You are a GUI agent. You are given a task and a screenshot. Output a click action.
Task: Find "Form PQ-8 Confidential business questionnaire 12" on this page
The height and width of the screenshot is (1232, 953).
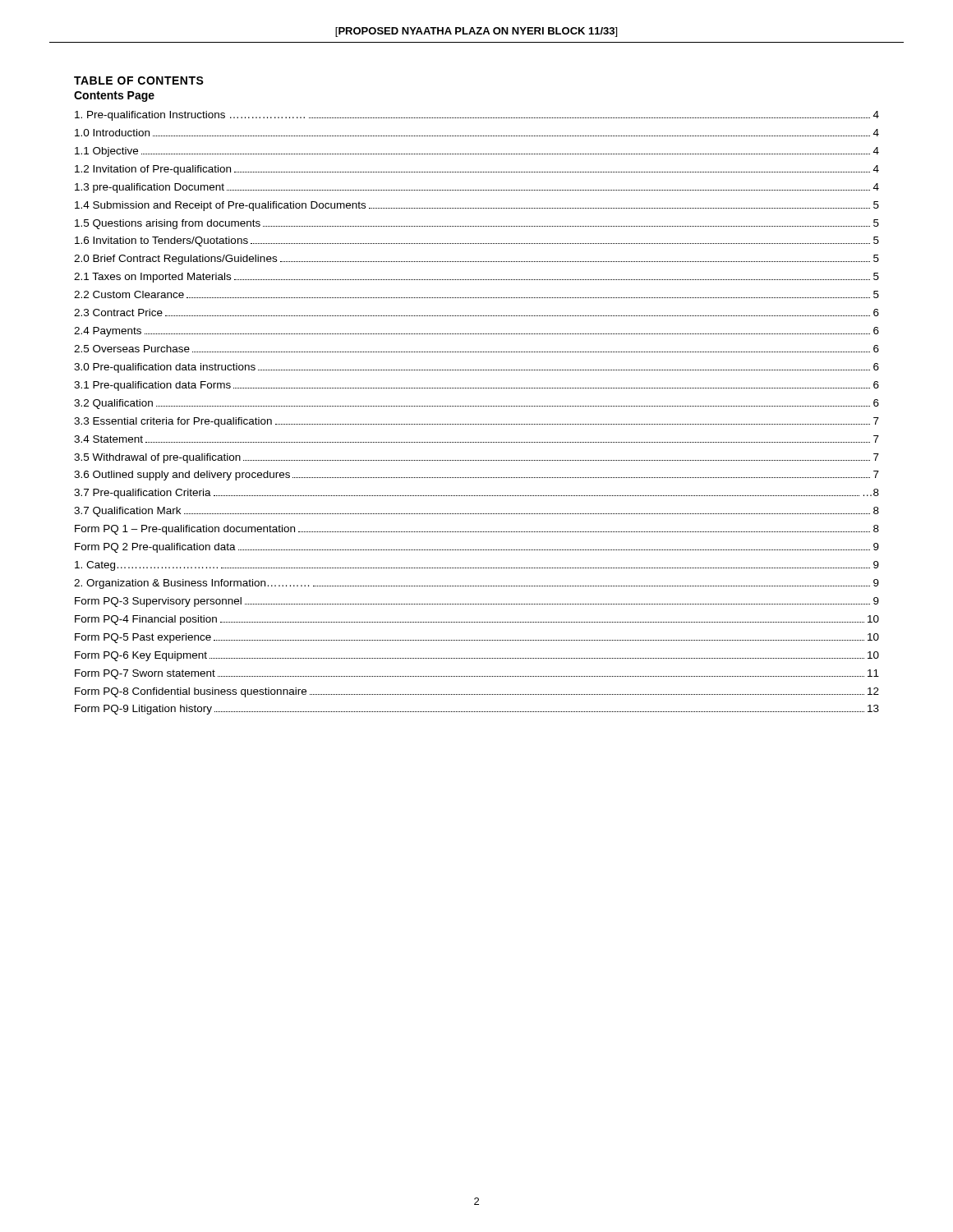click(476, 692)
